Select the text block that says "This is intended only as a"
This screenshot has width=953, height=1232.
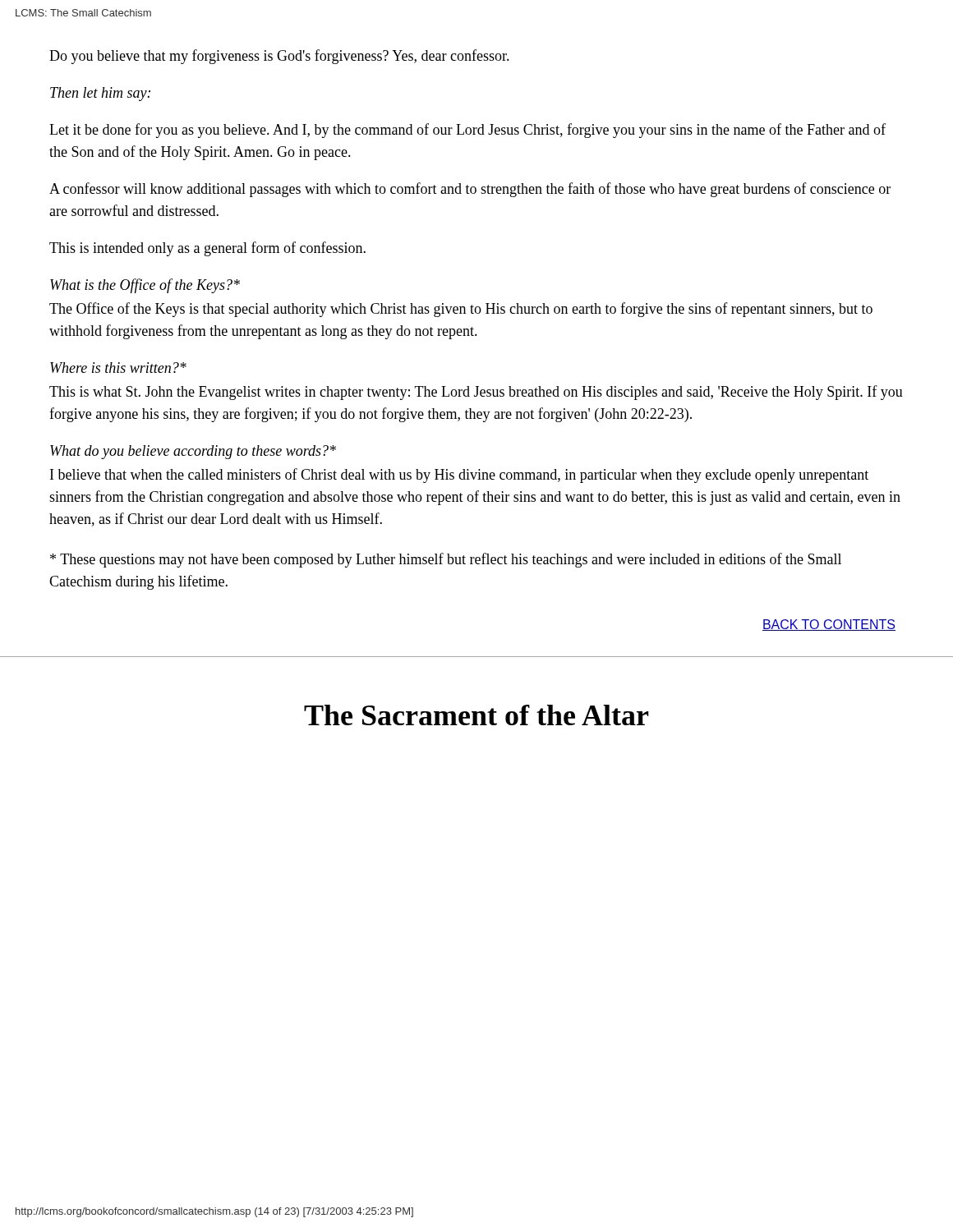point(208,248)
